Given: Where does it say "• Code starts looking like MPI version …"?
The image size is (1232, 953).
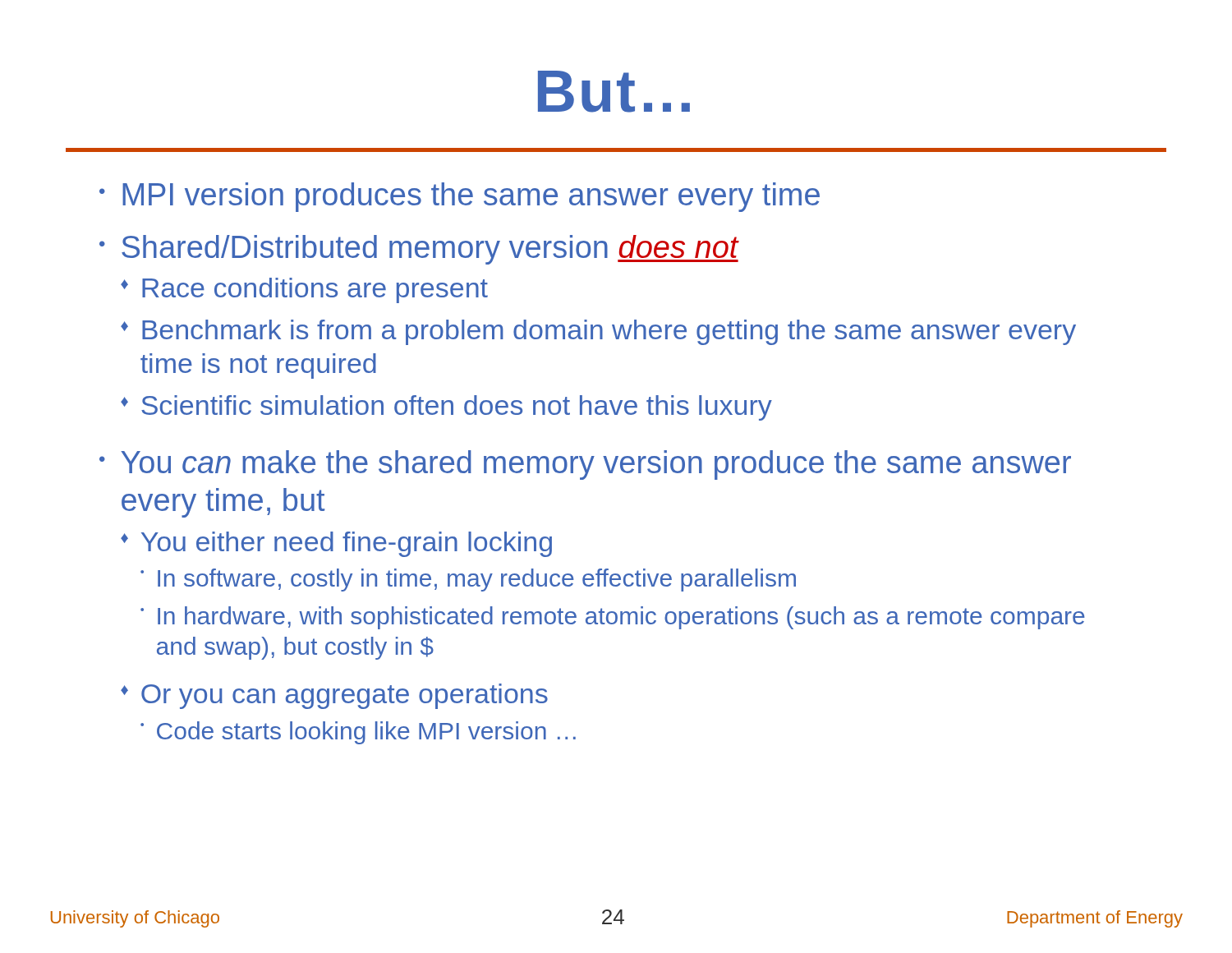Looking at the screenshot, I should (358, 733).
